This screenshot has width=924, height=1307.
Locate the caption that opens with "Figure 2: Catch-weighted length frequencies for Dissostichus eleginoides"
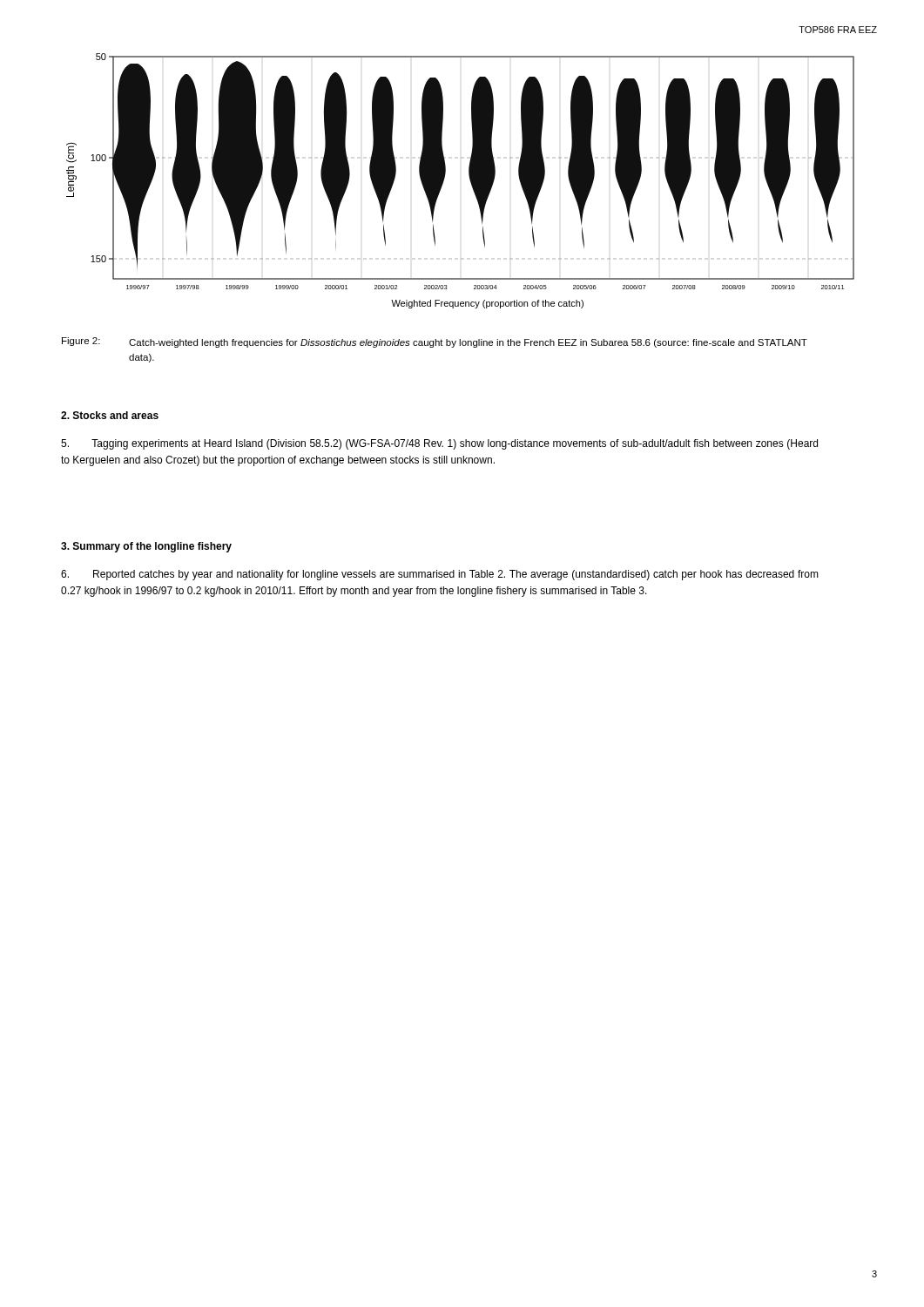[x=440, y=351]
